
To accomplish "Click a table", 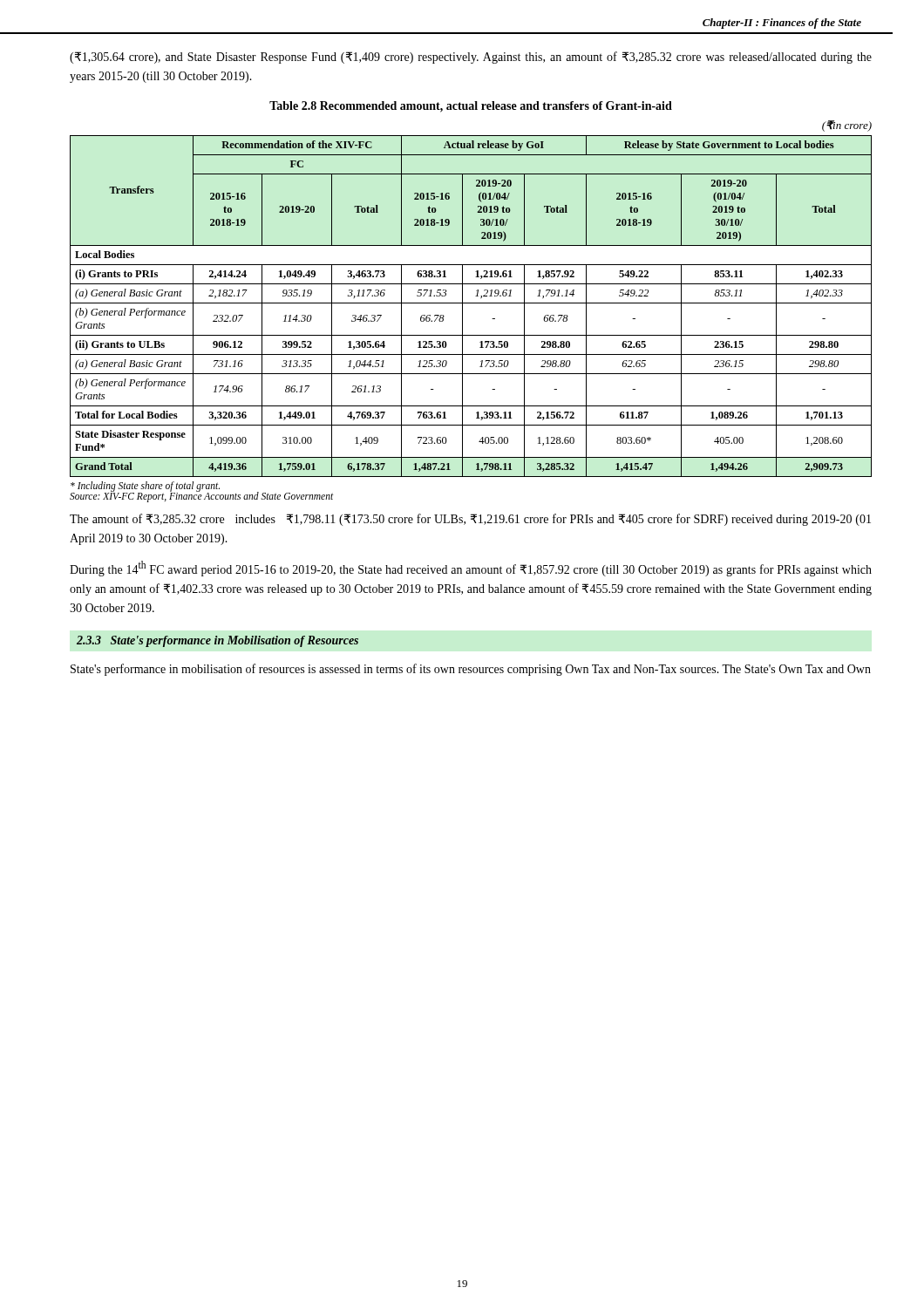I will point(471,306).
